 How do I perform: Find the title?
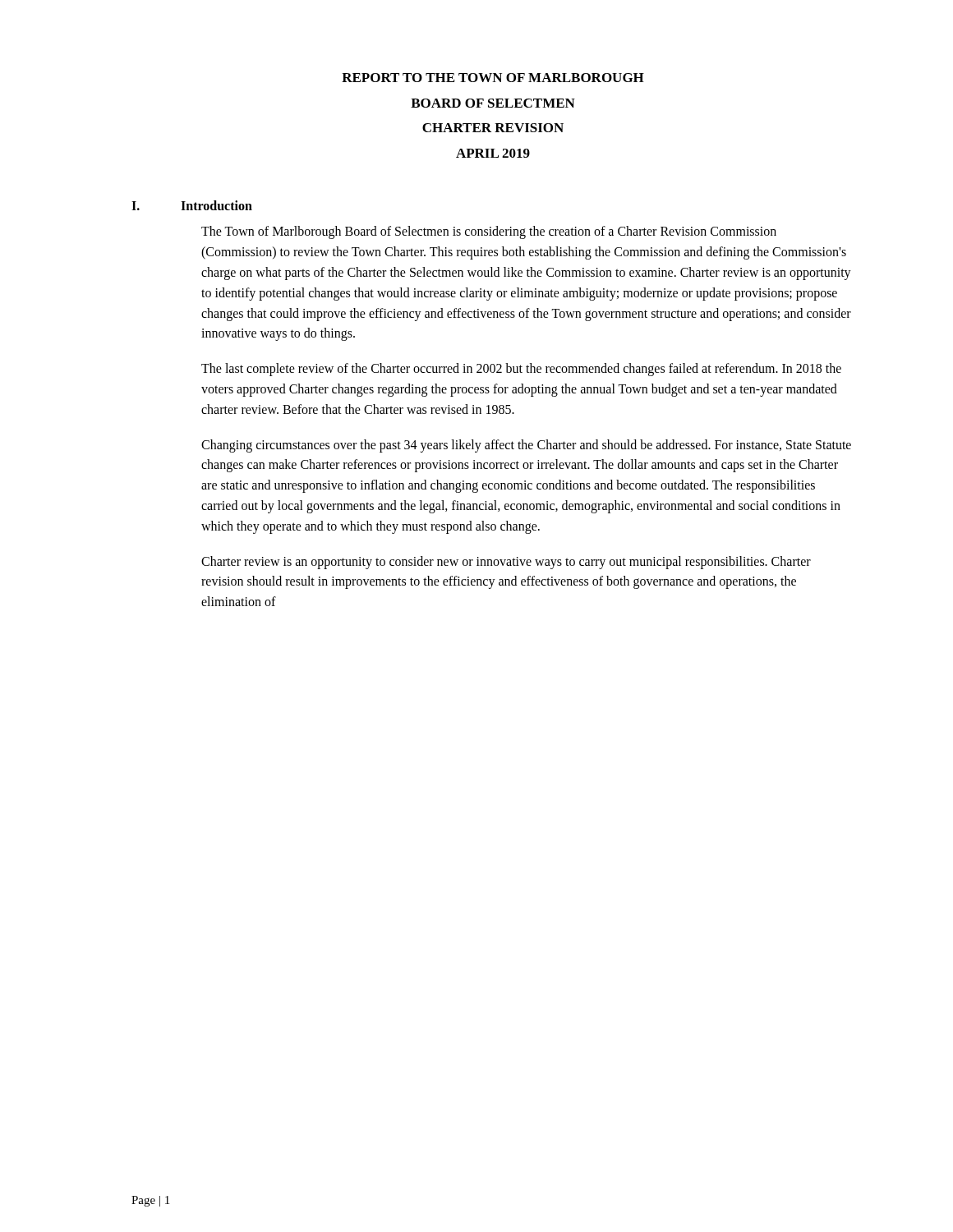pos(493,116)
